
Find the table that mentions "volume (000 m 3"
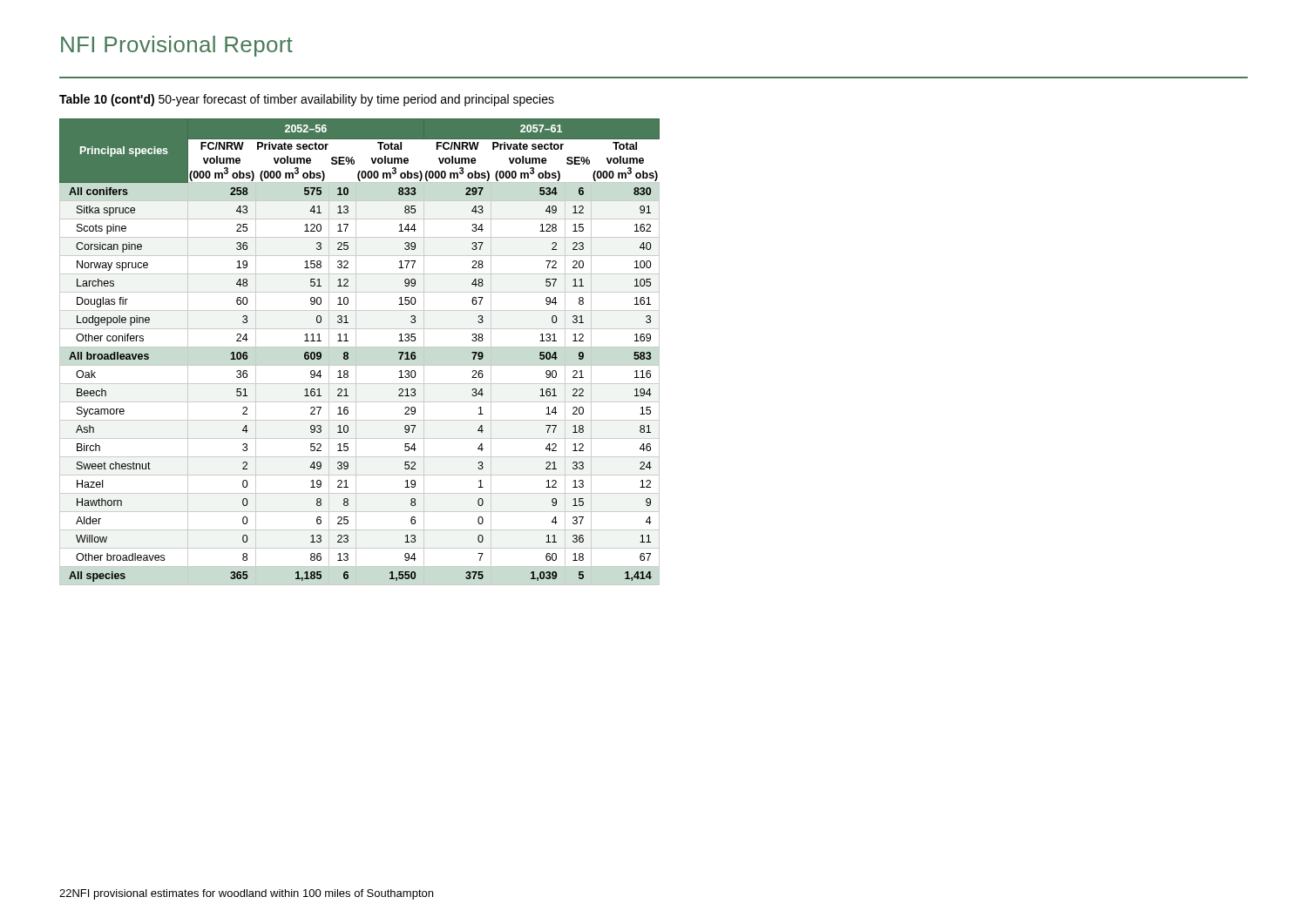(x=359, y=352)
